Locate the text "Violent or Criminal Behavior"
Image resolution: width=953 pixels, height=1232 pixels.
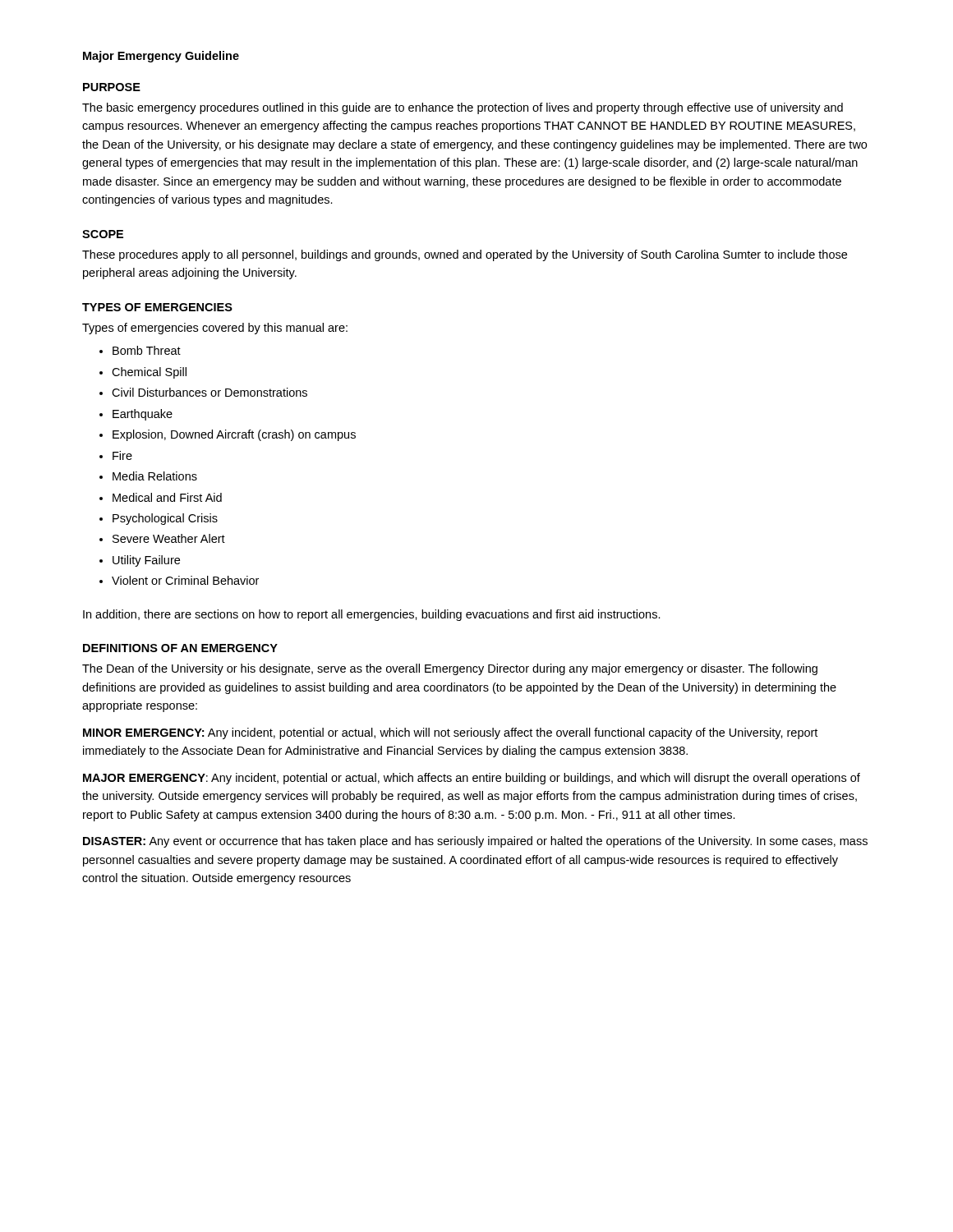pyautogui.click(x=185, y=581)
